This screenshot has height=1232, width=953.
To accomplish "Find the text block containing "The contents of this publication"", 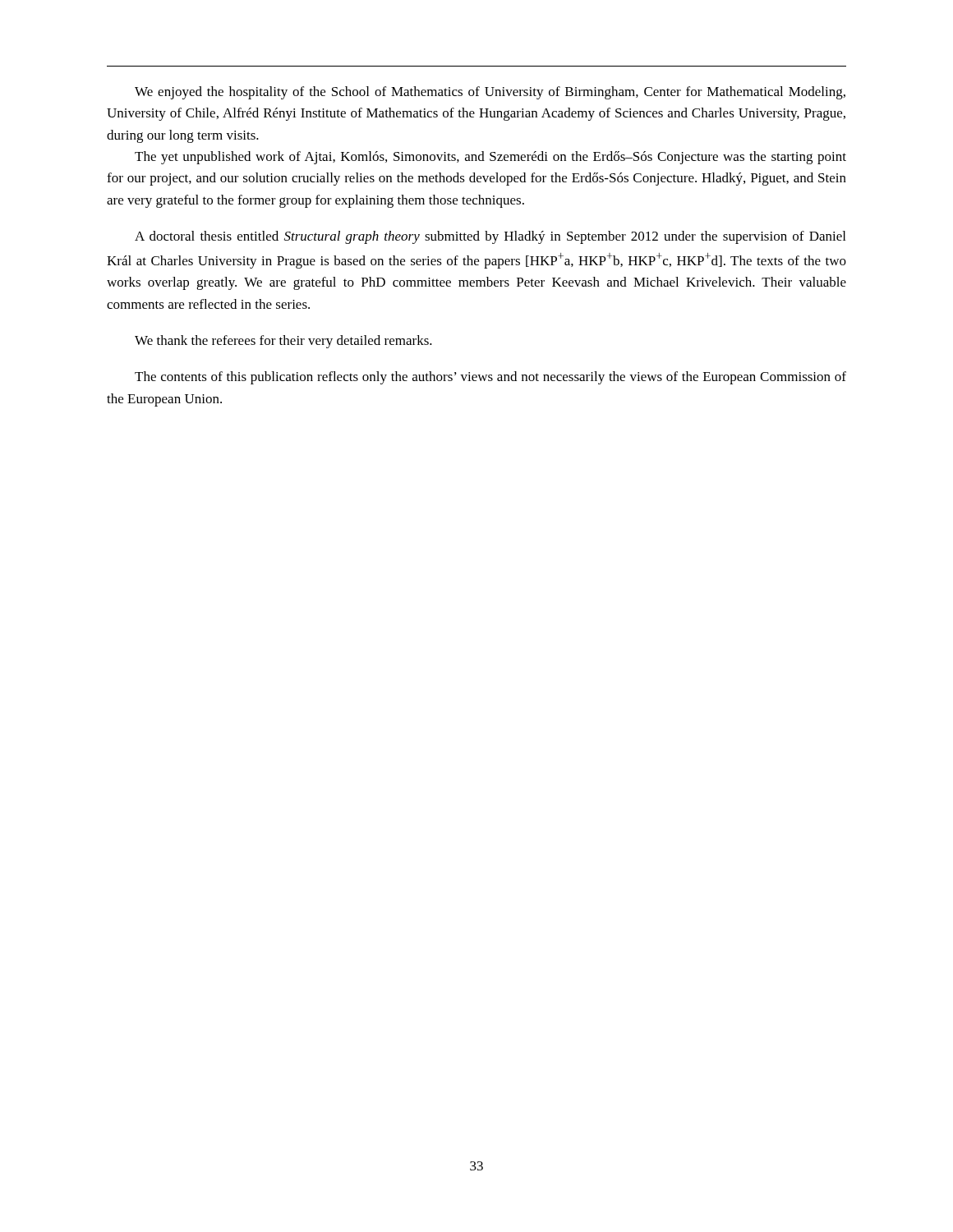I will tap(476, 388).
